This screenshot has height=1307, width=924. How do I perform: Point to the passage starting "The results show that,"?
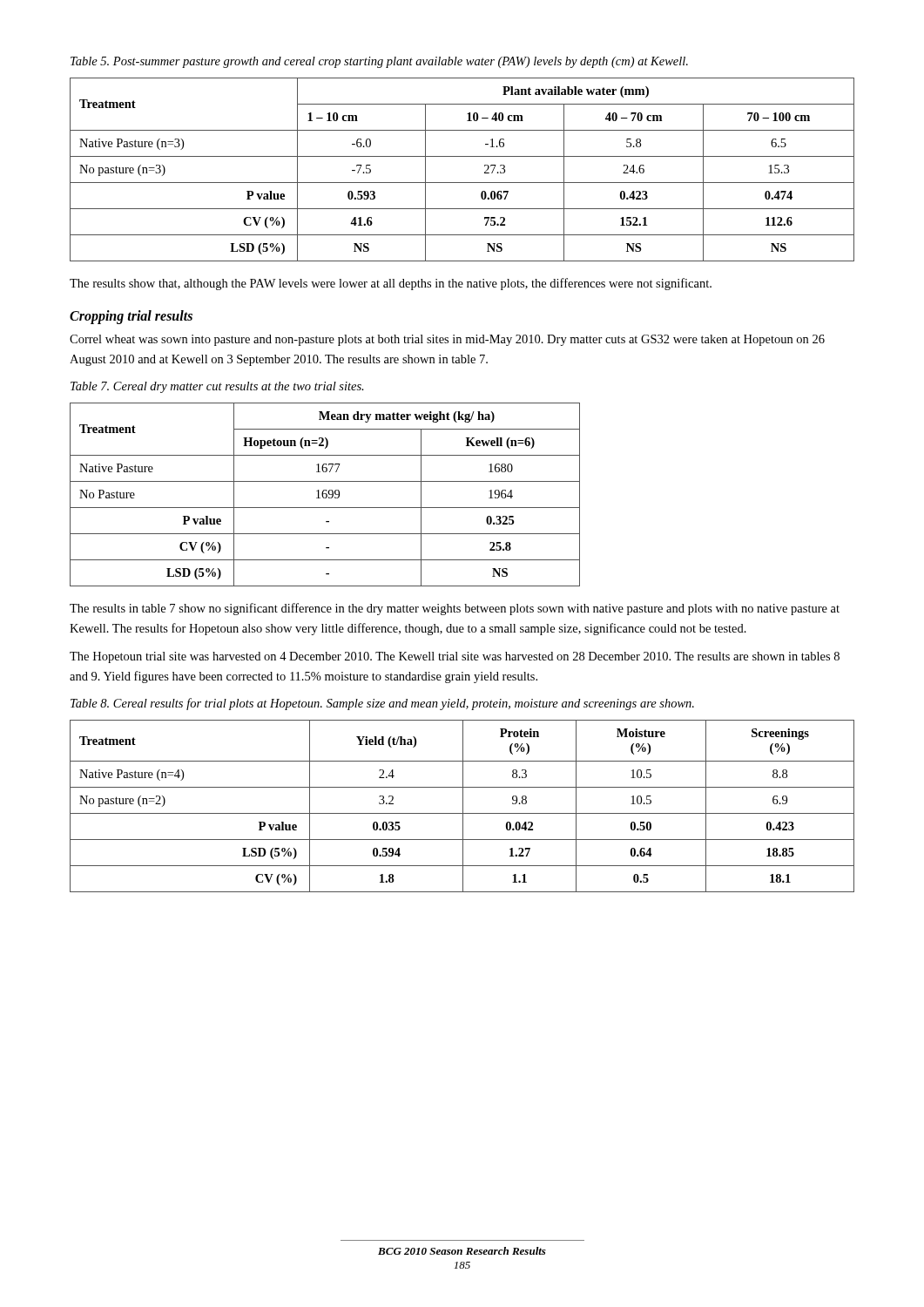tap(391, 283)
